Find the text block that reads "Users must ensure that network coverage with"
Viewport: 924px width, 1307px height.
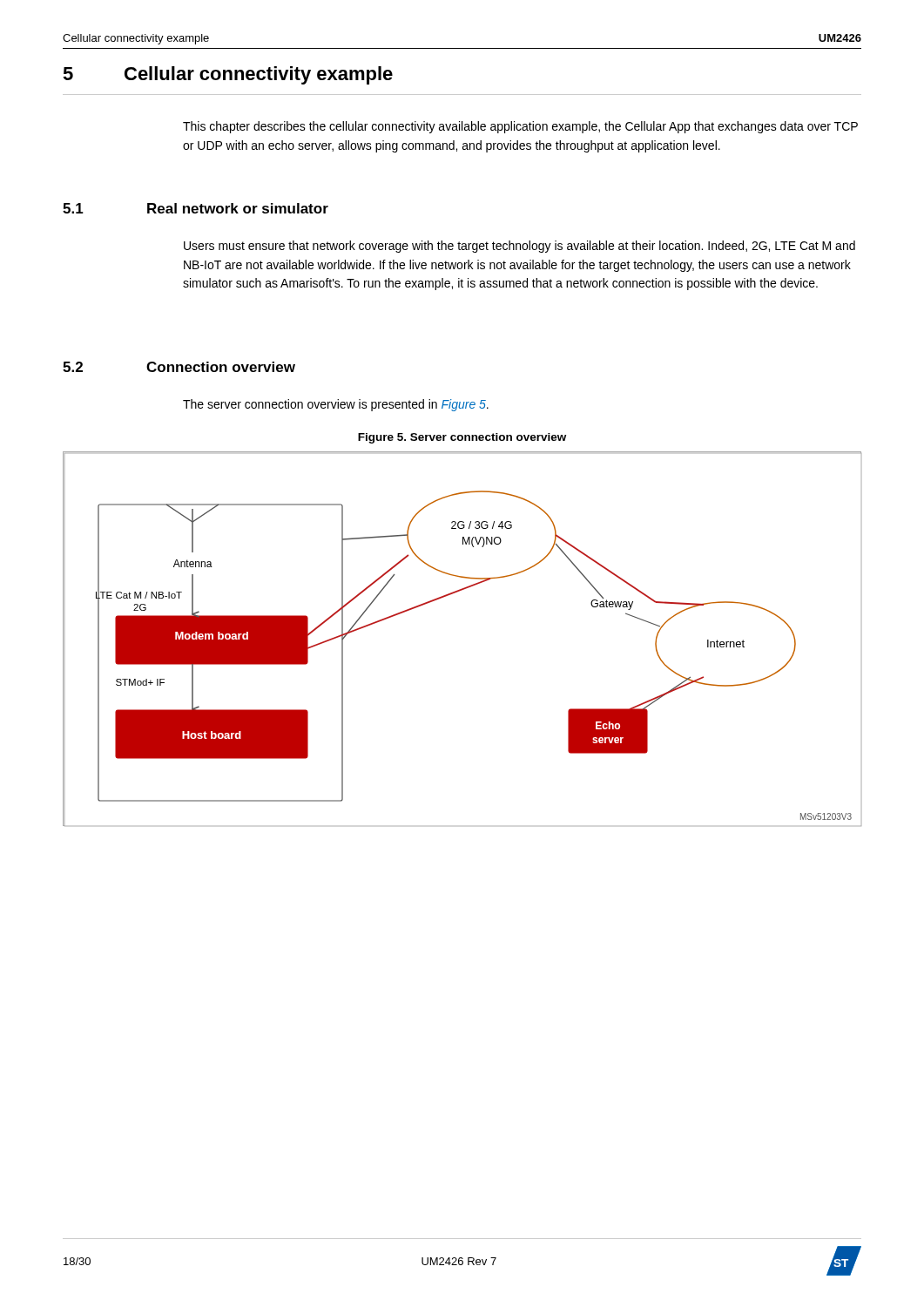coord(519,265)
